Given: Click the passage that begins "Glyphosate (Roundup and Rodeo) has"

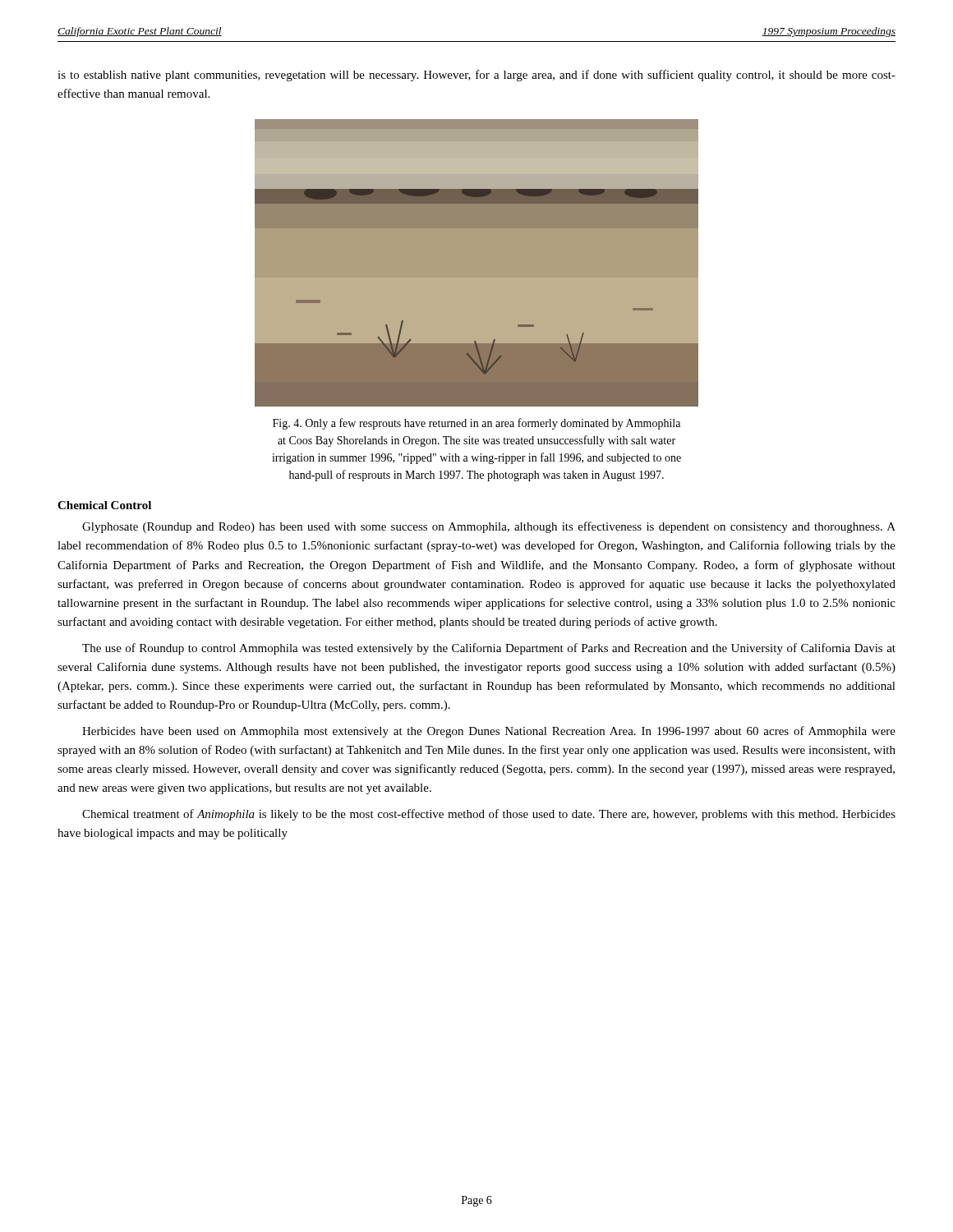Looking at the screenshot, I should (476, 574).
